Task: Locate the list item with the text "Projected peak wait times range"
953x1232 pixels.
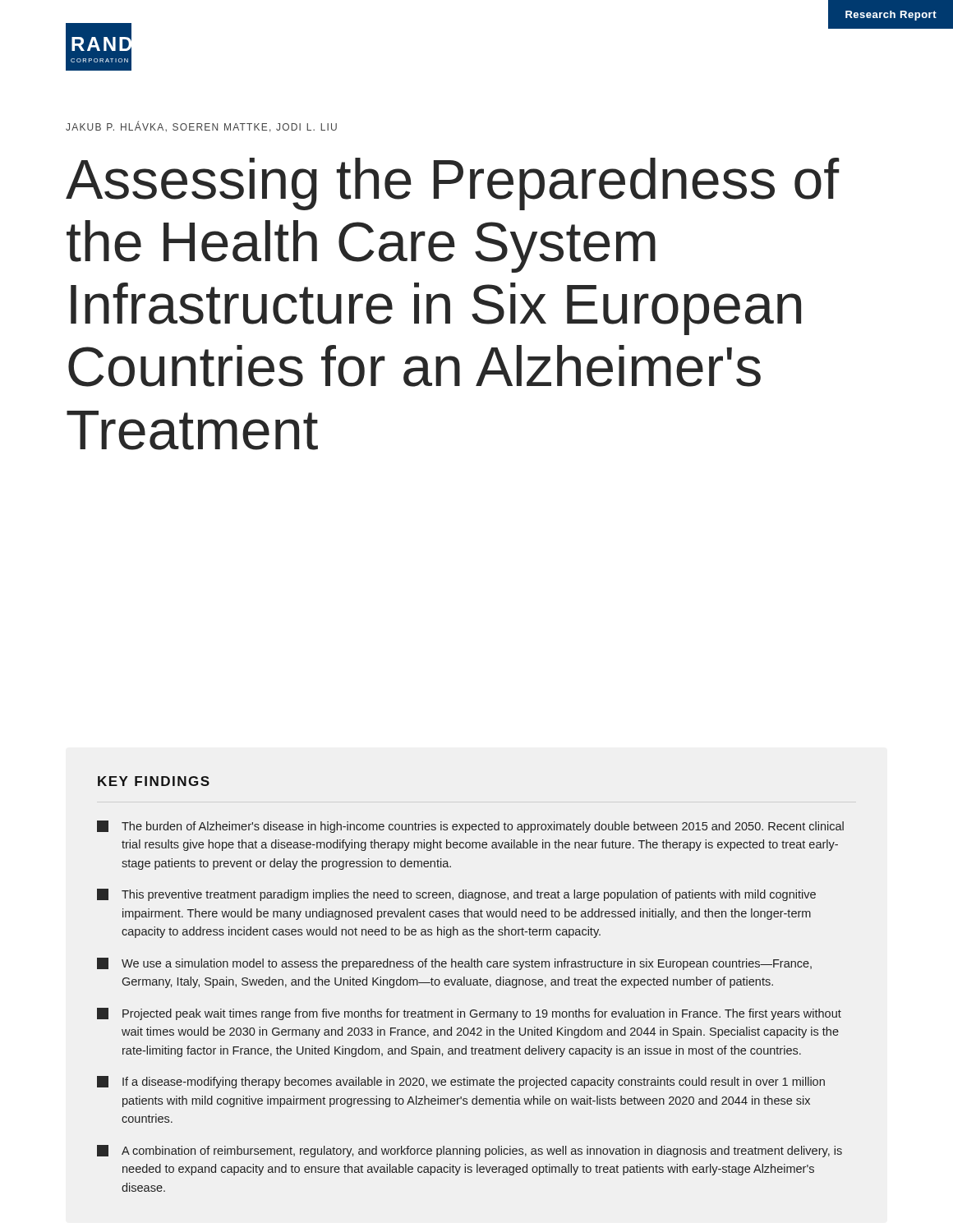Action: (x=476, y=1032)
